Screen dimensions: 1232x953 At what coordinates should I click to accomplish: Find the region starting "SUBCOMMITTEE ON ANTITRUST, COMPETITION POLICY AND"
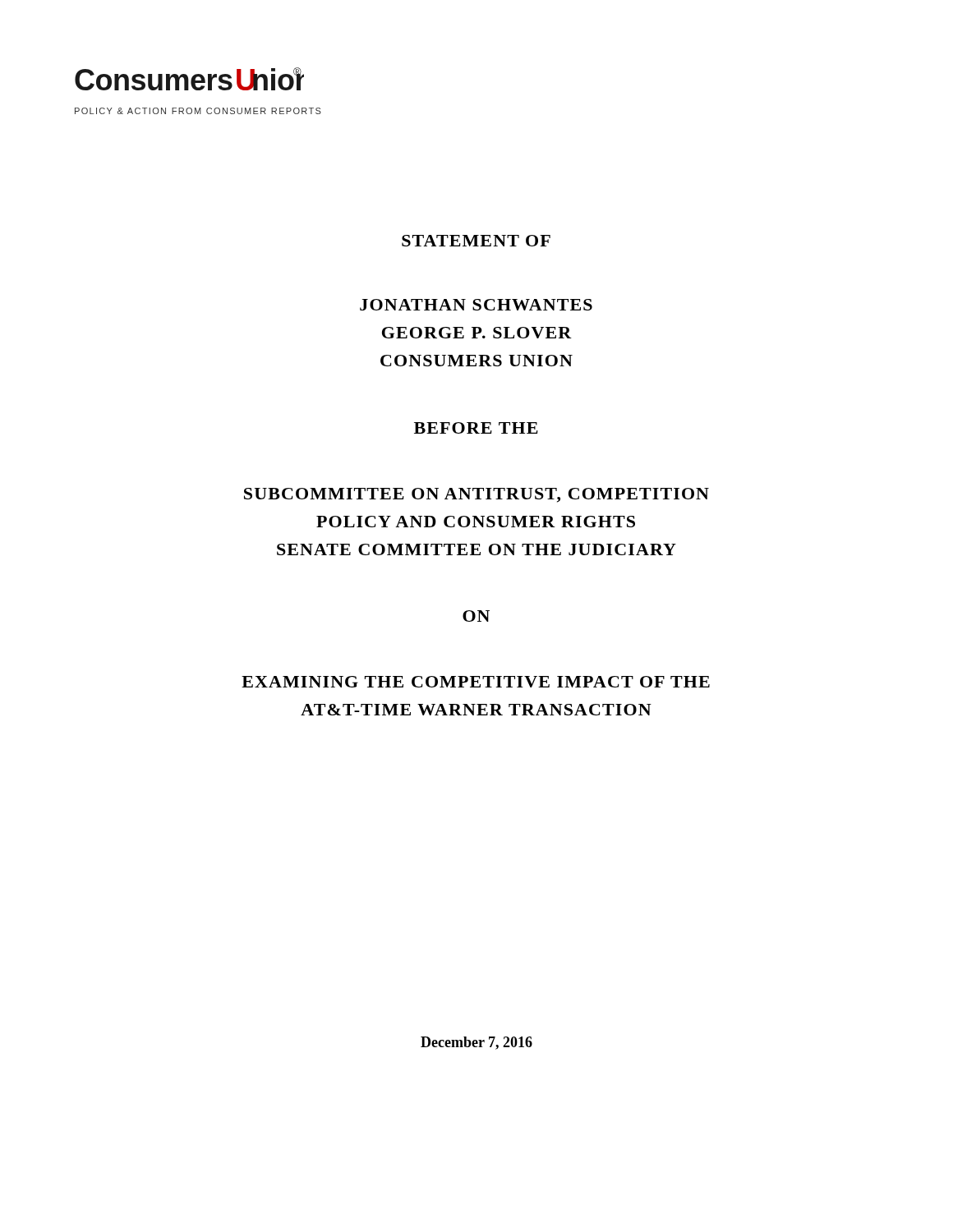[x=476, y=521]
